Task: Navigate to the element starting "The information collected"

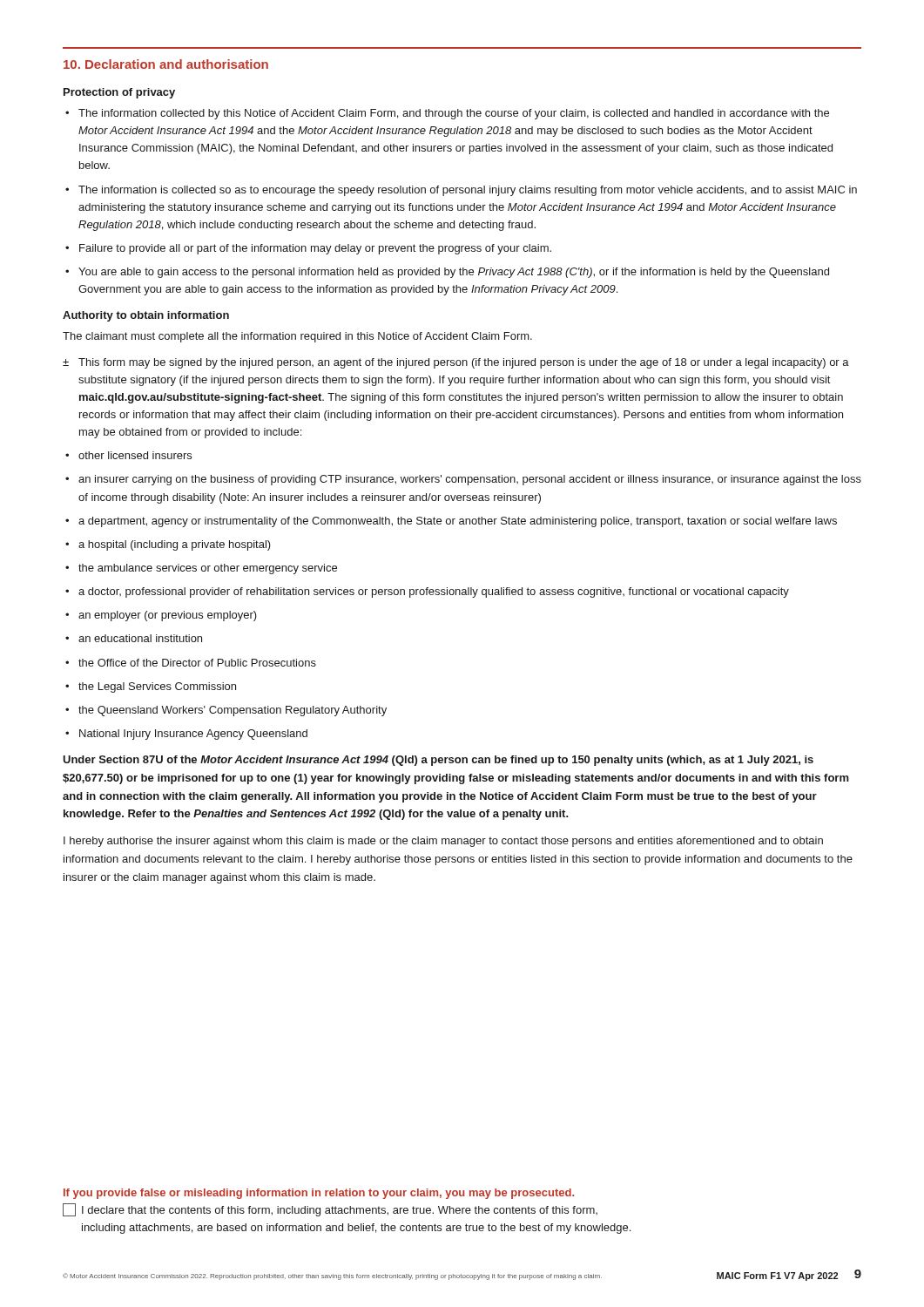Action: point(456,139)
